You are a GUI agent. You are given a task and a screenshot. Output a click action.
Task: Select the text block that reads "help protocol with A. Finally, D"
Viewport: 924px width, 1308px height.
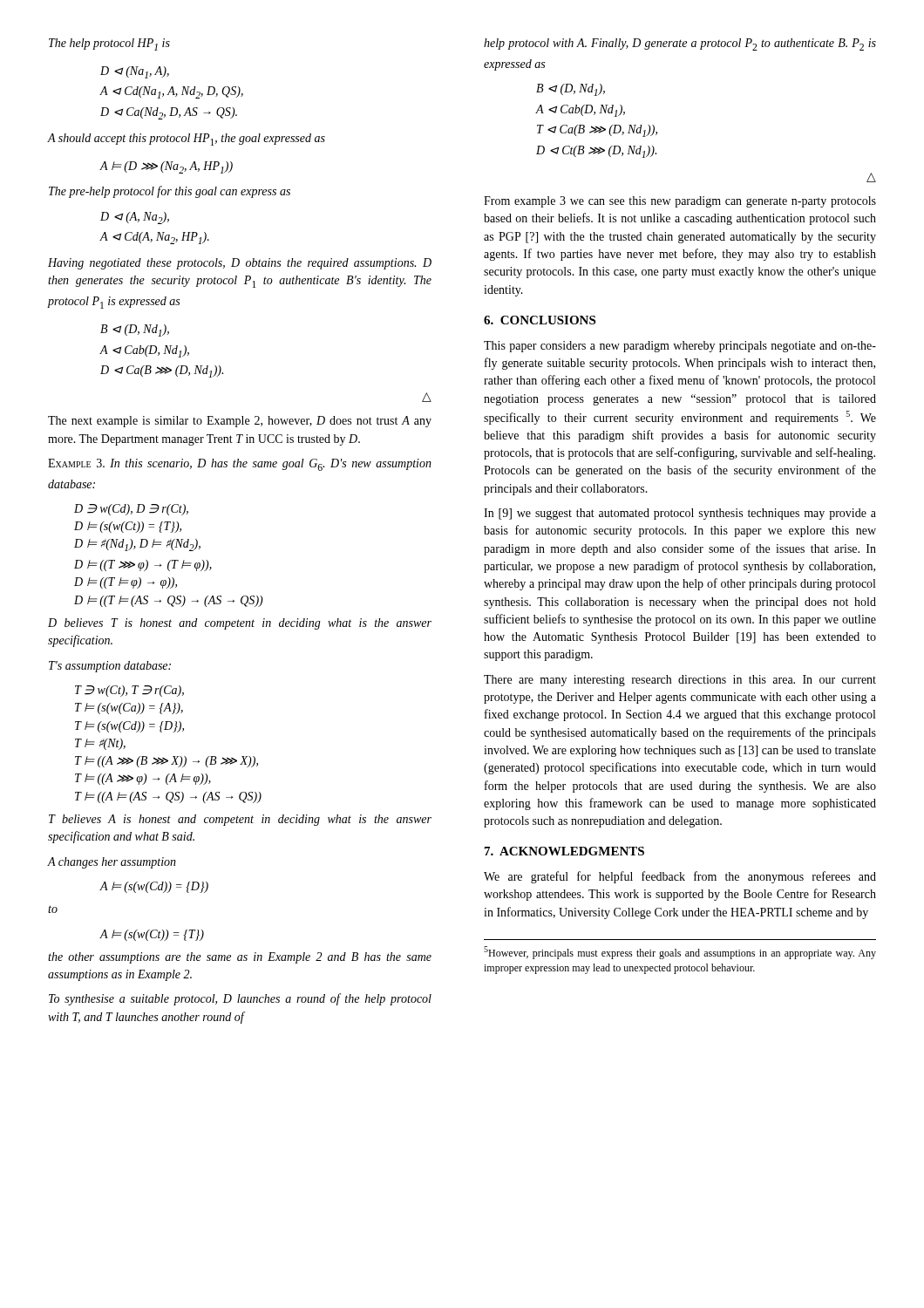tap(680, 54)
